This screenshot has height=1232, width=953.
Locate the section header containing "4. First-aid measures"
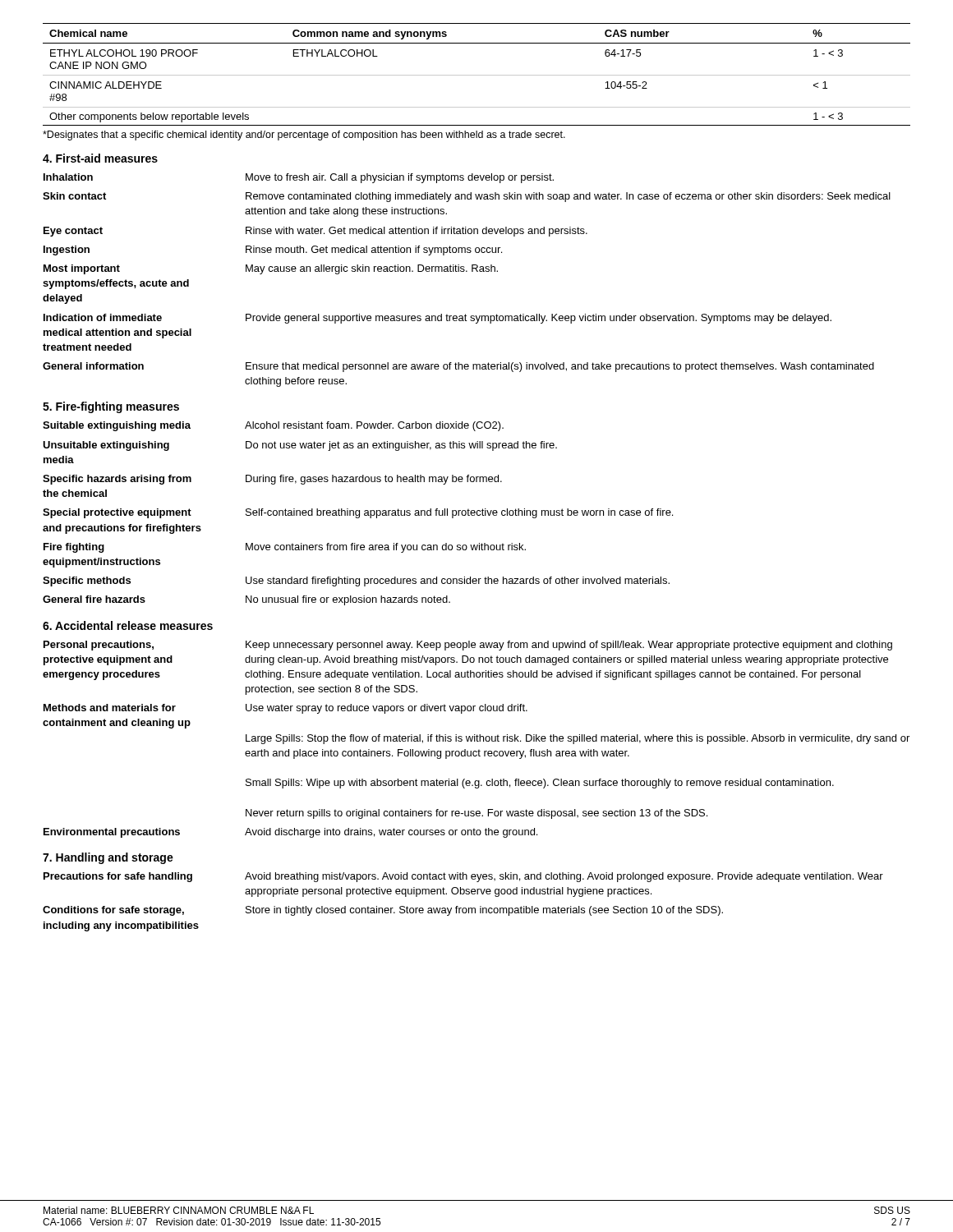100,158
